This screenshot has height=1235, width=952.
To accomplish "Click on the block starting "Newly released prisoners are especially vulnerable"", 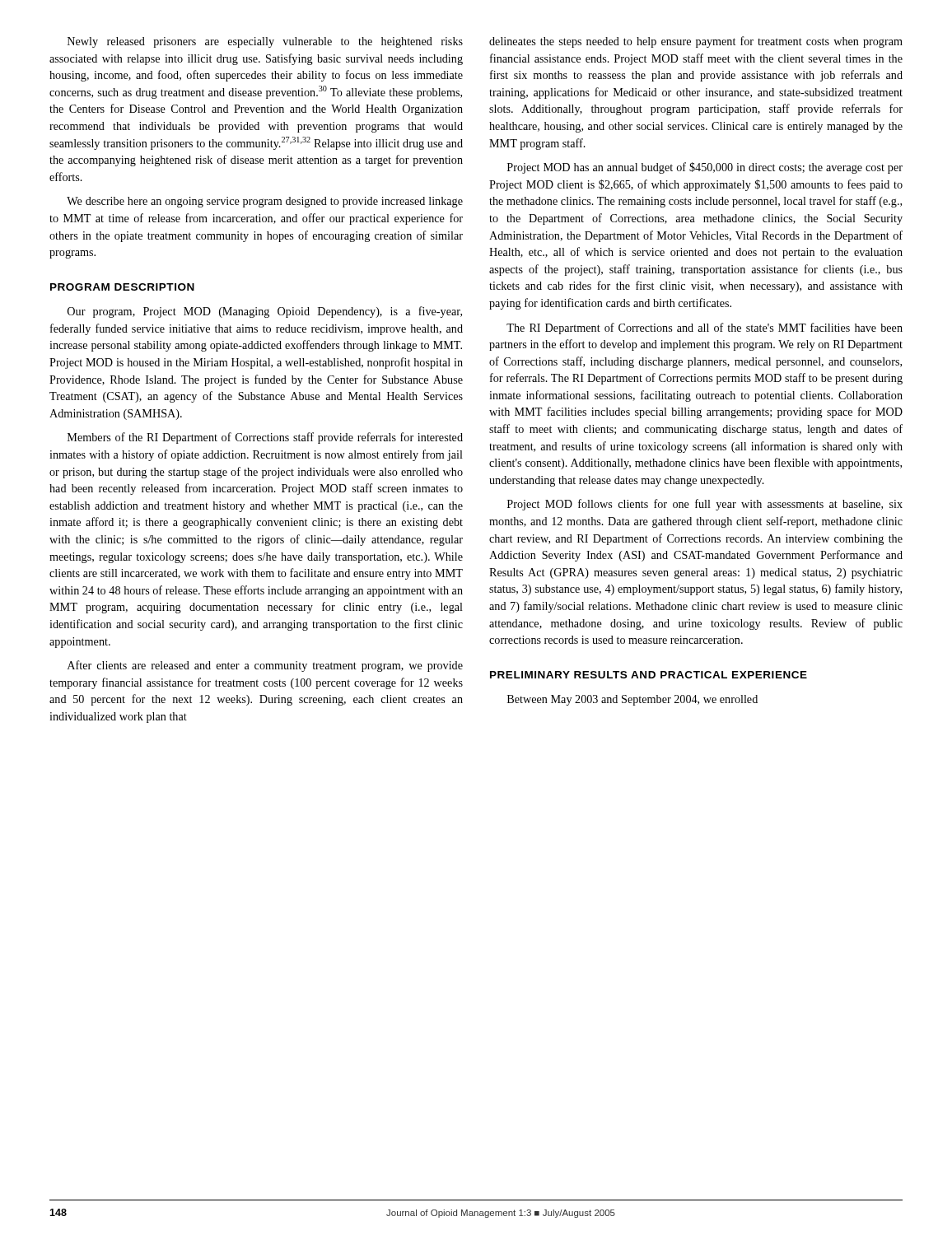I will point(256,109).
